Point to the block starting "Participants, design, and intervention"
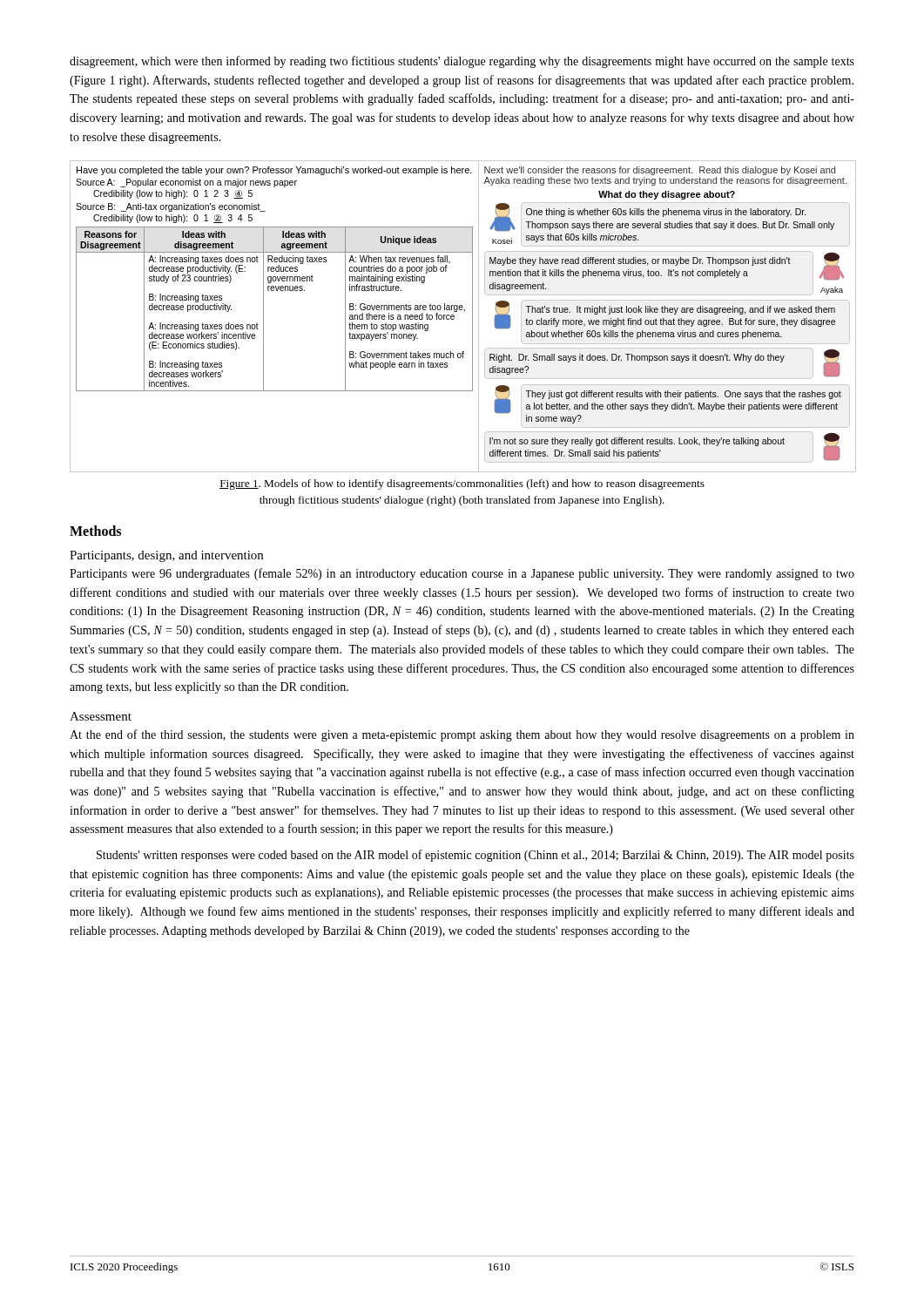Screen dimensions: 1307x924 [x=167, y=555]
